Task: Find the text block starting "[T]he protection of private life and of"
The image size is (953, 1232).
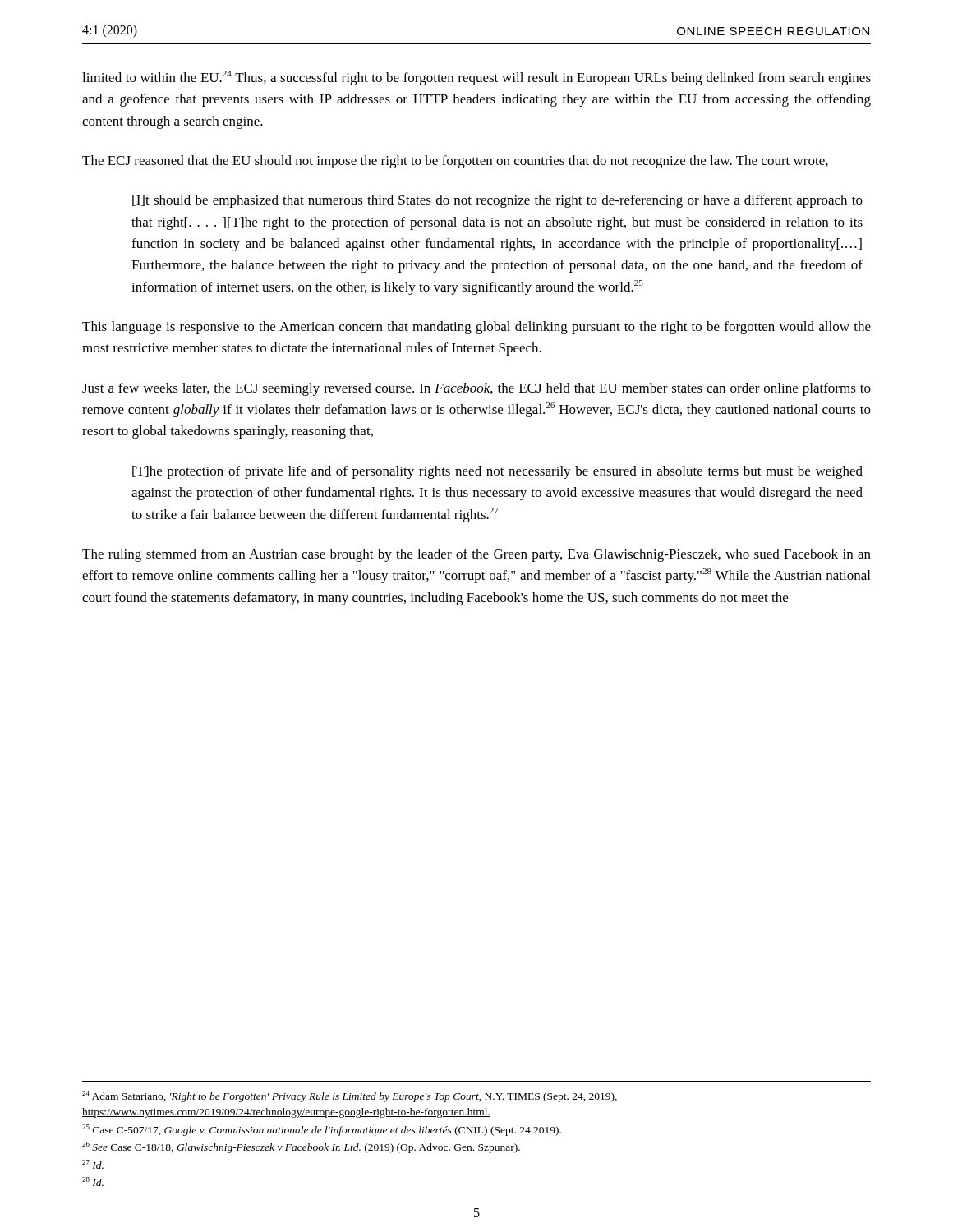Action: [x=497, y=493]
